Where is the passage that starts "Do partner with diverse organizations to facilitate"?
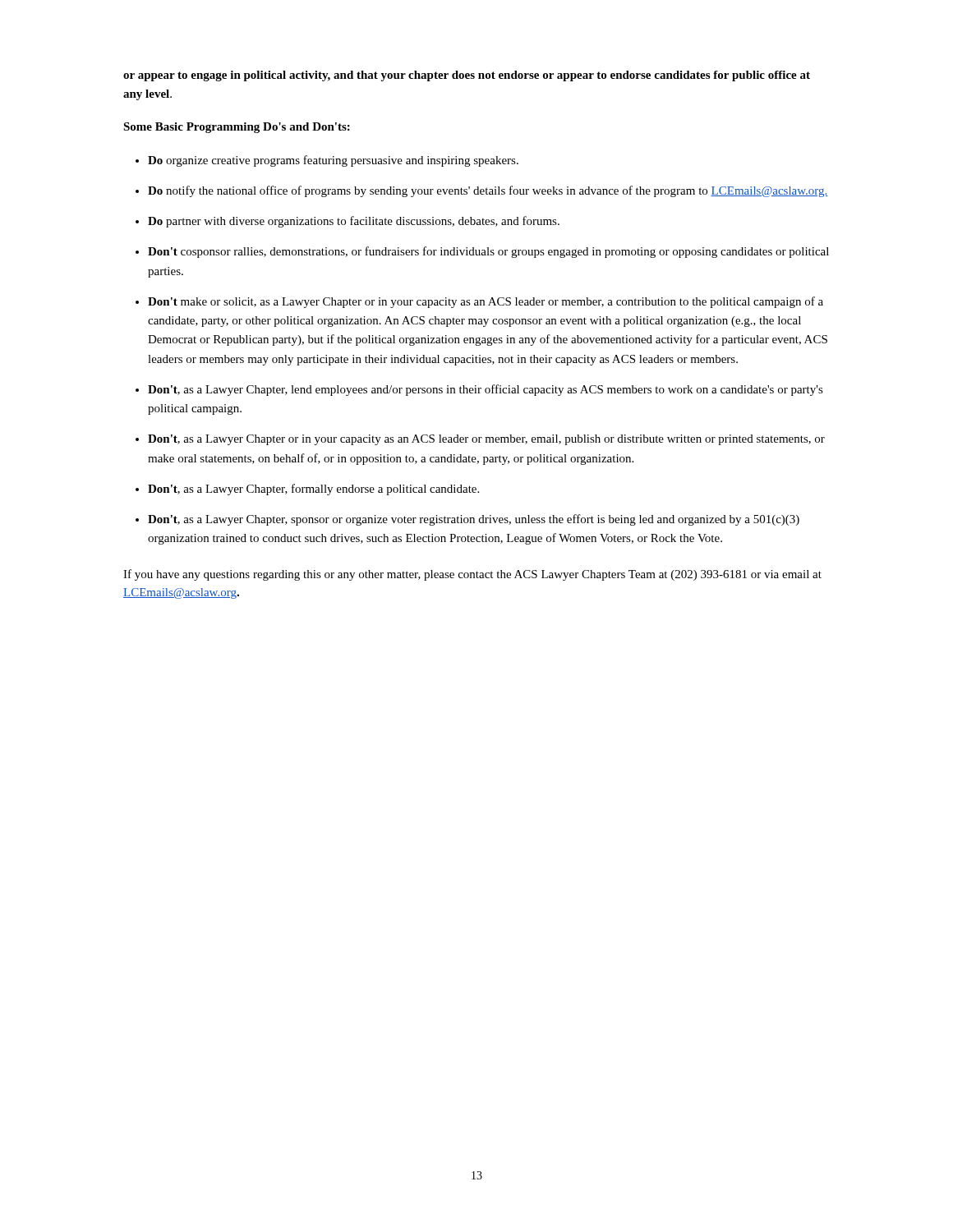 click(x=354, y=221)
